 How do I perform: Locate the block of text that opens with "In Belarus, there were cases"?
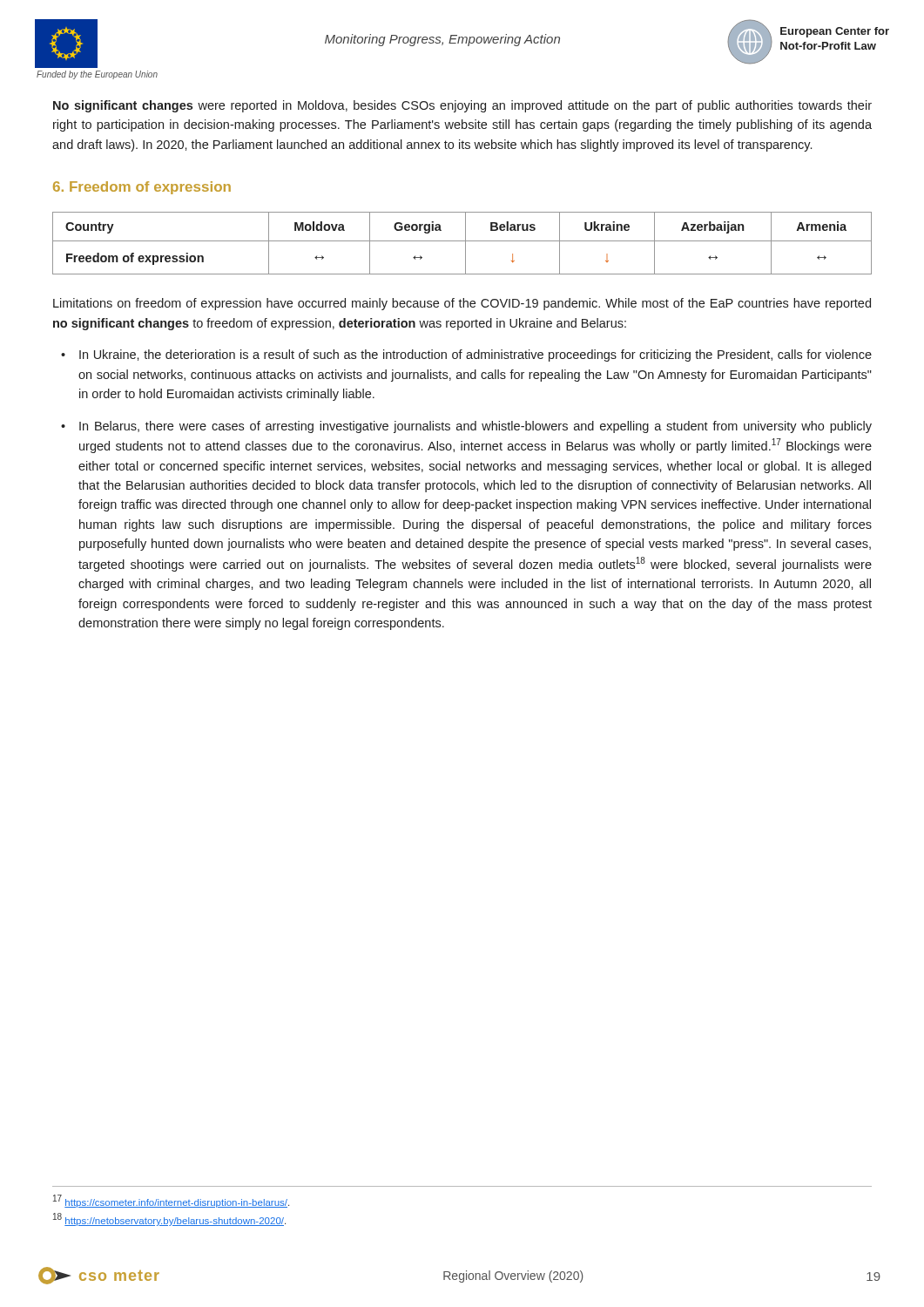pos(475,524)
